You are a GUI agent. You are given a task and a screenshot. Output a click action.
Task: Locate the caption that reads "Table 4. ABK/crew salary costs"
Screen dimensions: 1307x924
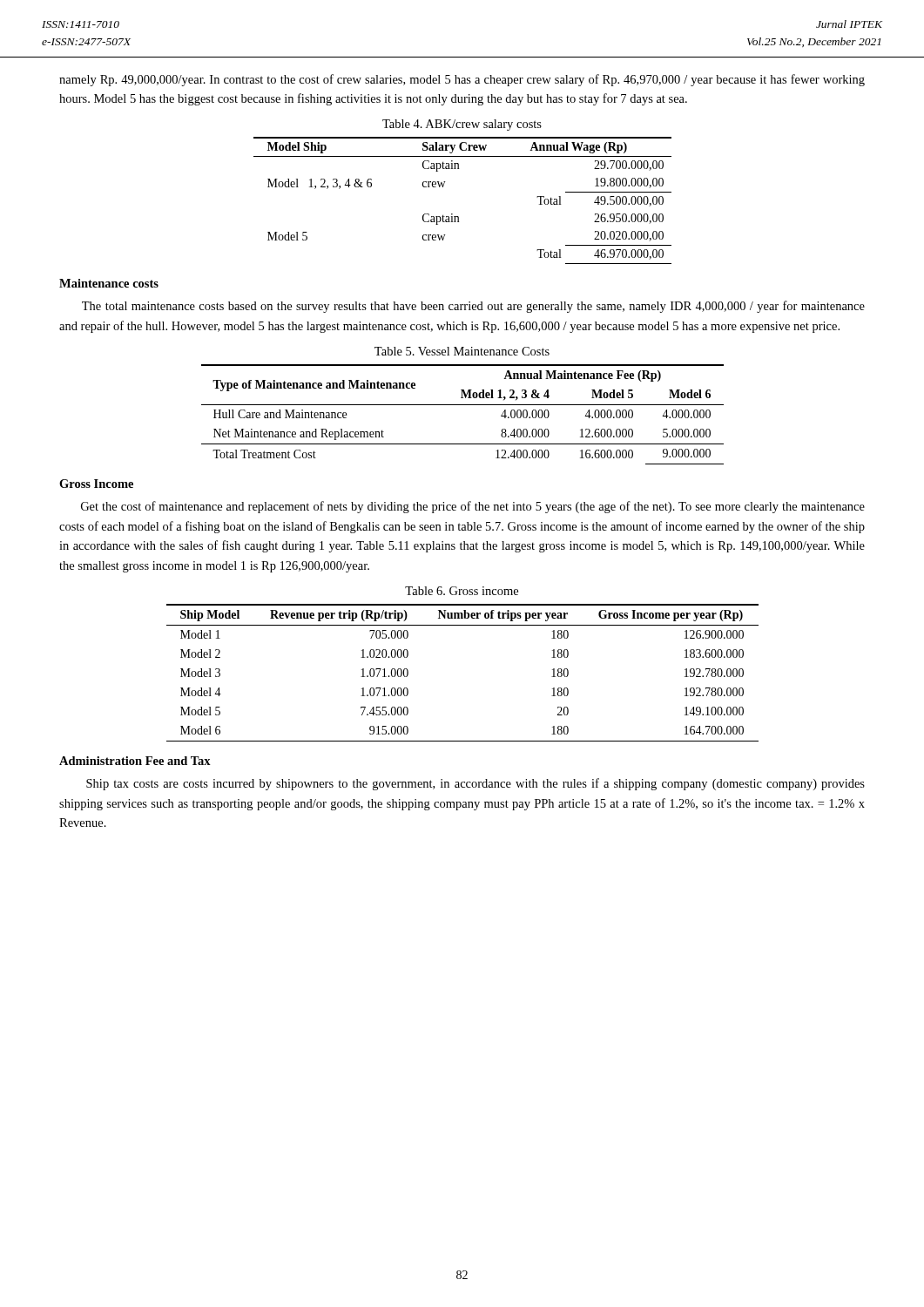pyautogui.click(x=462, y=124)
